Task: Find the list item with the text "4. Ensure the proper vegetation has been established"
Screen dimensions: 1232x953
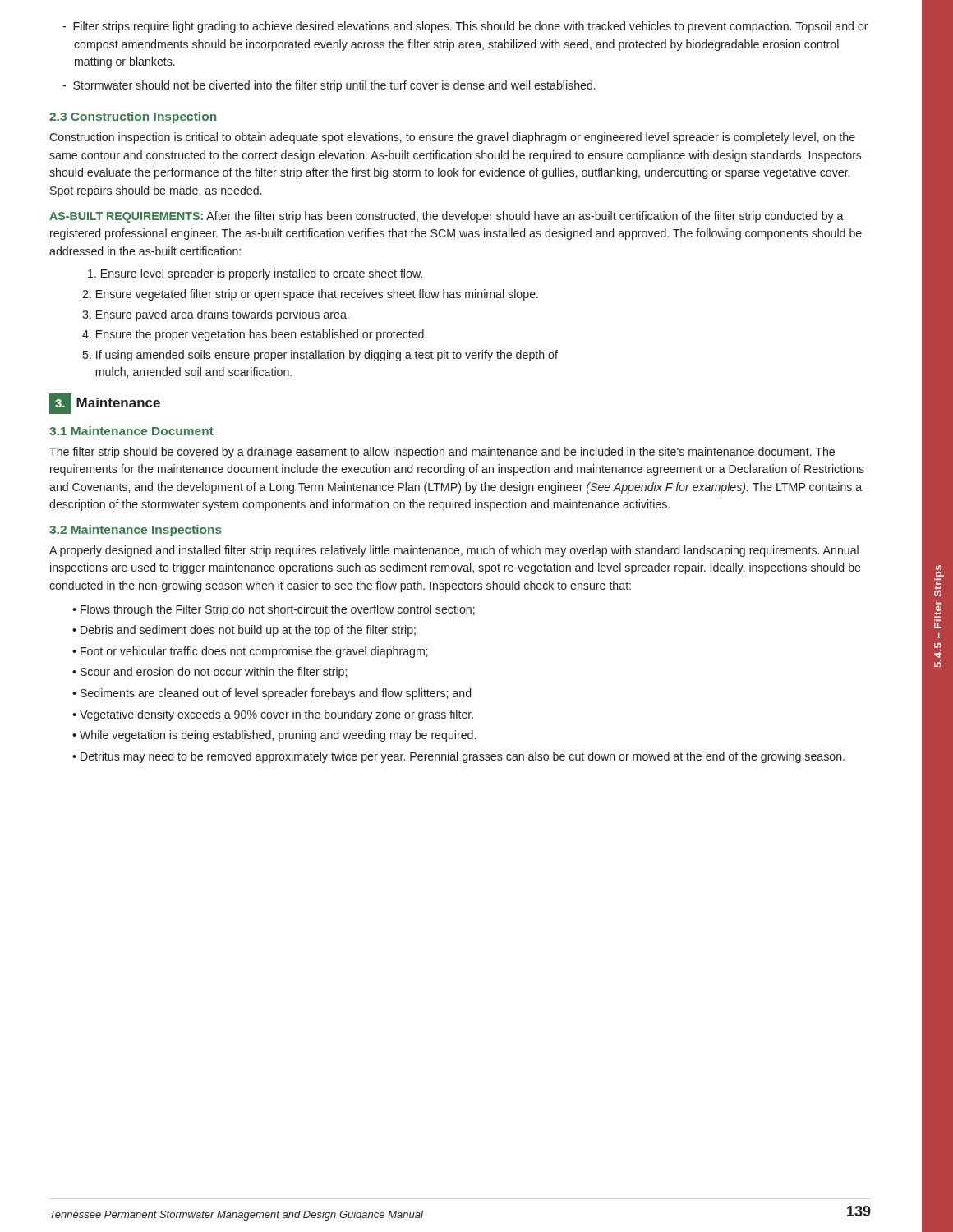Action: [255, 334]
